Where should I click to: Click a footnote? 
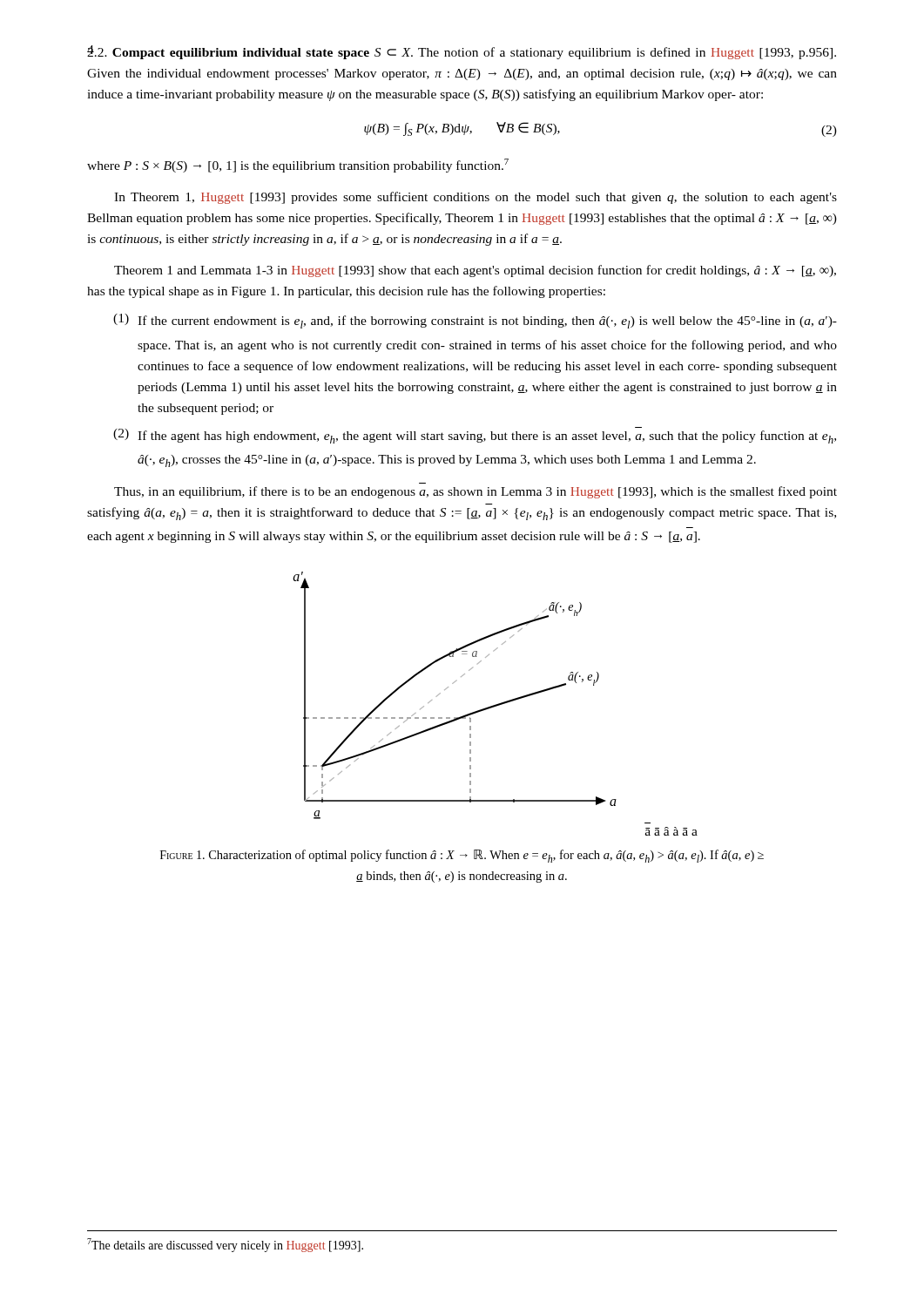click(x=226, y=1244)
